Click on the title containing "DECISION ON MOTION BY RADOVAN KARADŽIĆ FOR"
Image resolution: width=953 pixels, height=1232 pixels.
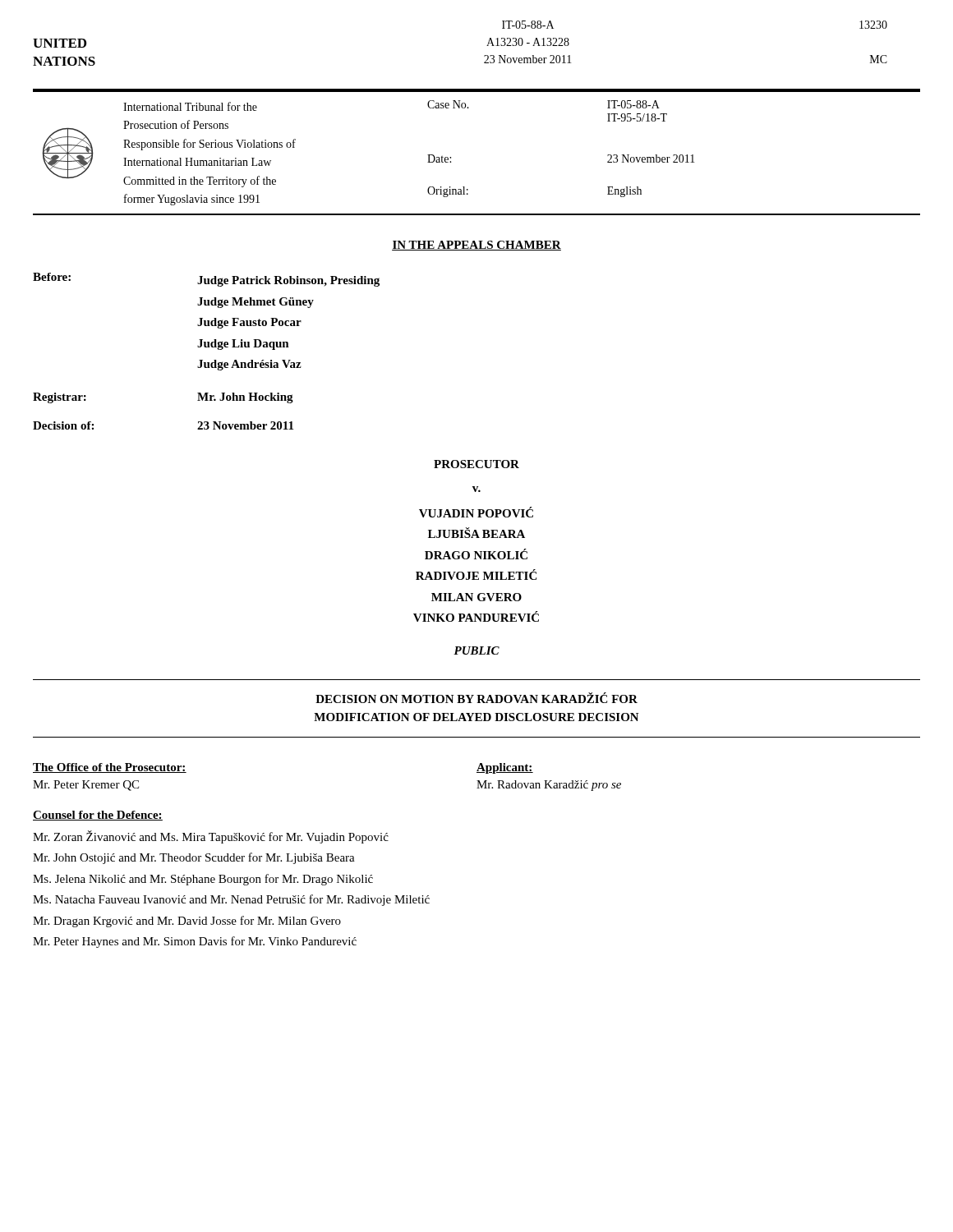click(476, 708)
